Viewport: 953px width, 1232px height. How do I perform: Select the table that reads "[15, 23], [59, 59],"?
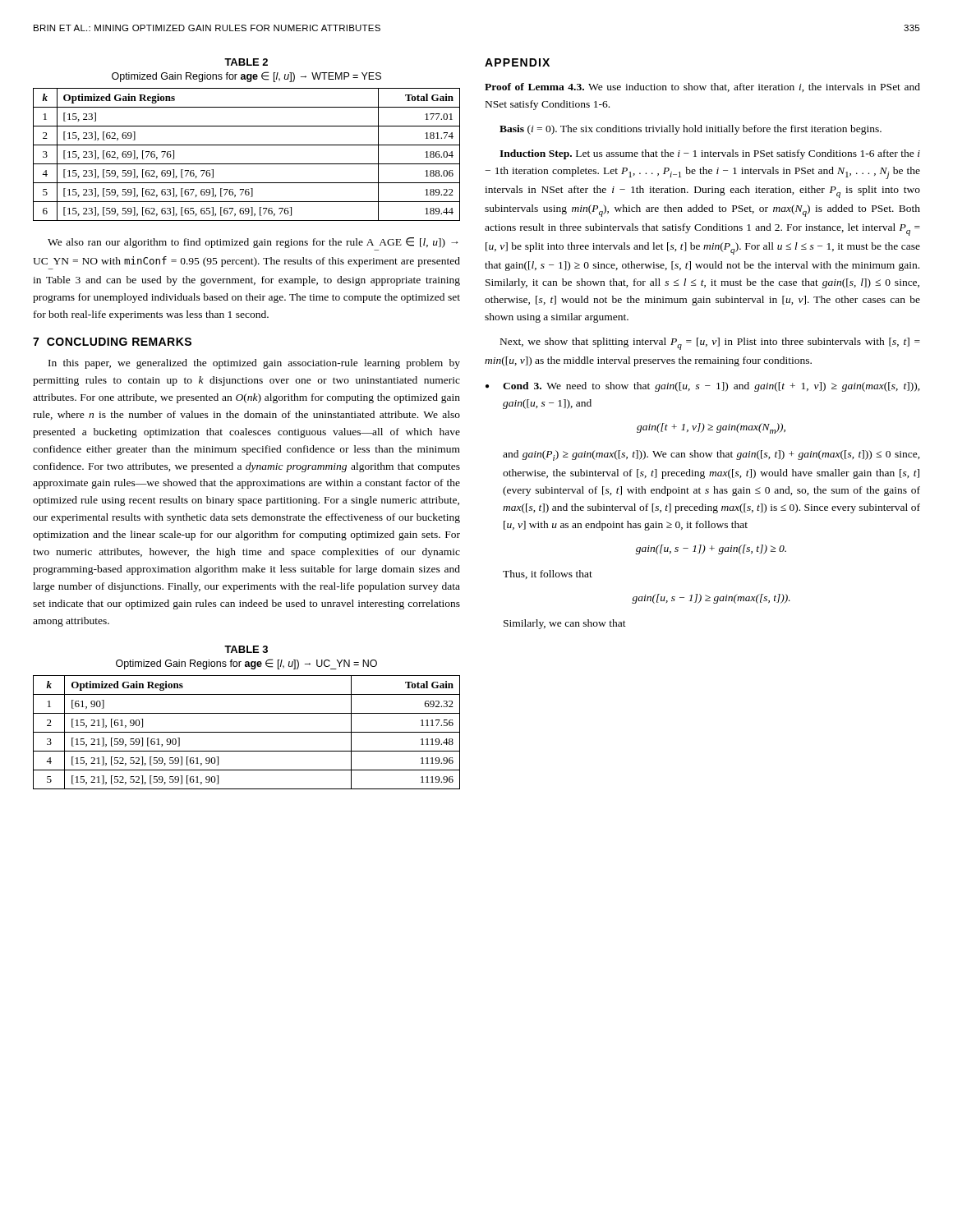[246, 154]
